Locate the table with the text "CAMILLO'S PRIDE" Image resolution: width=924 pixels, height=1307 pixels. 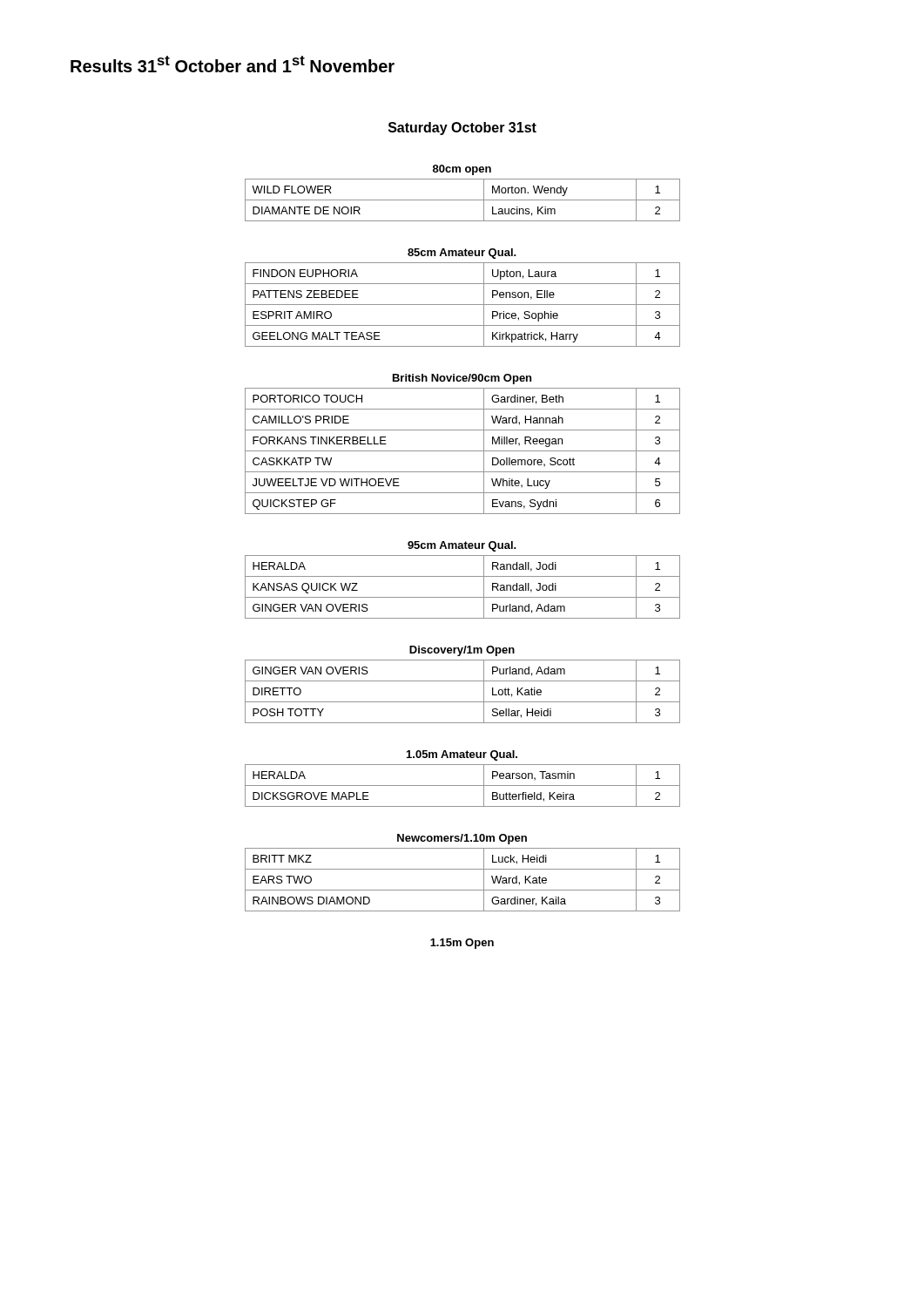pyautogui.click(x=462, y=442)
